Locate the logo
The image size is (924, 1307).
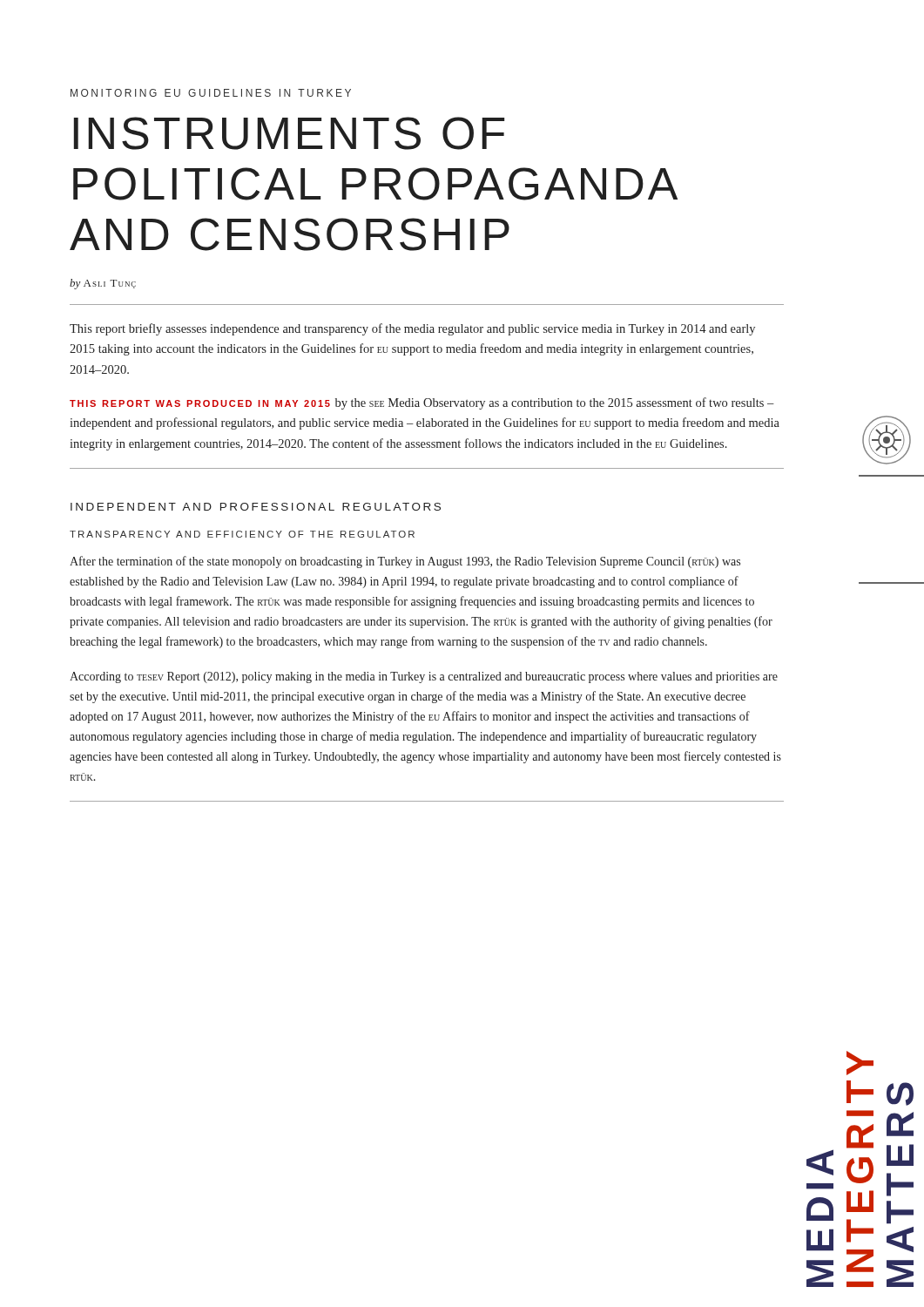point(887,442)
